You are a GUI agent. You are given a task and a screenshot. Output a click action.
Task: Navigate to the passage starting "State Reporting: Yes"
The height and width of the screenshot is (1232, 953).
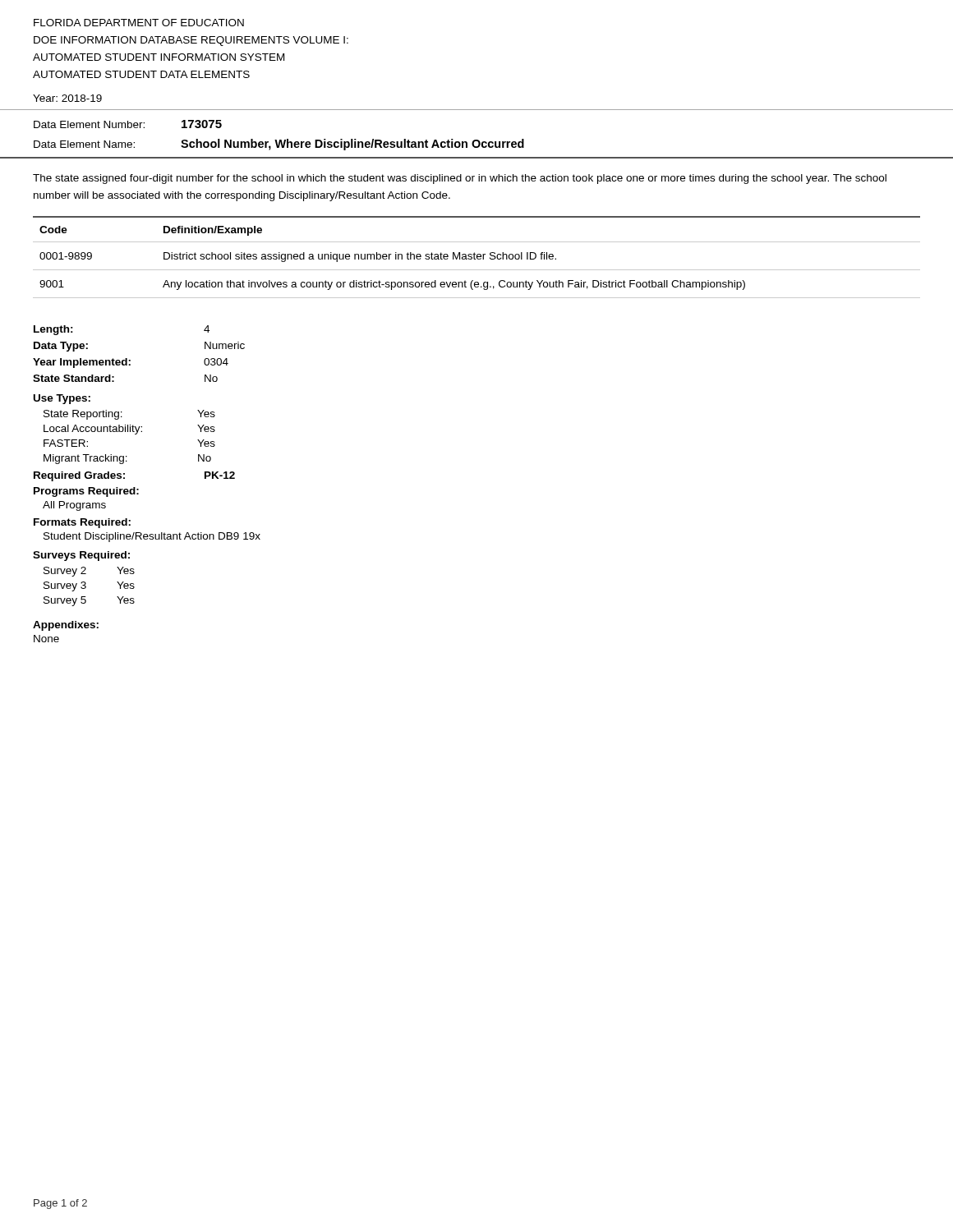pyautogui.click(x=129, y=413)
